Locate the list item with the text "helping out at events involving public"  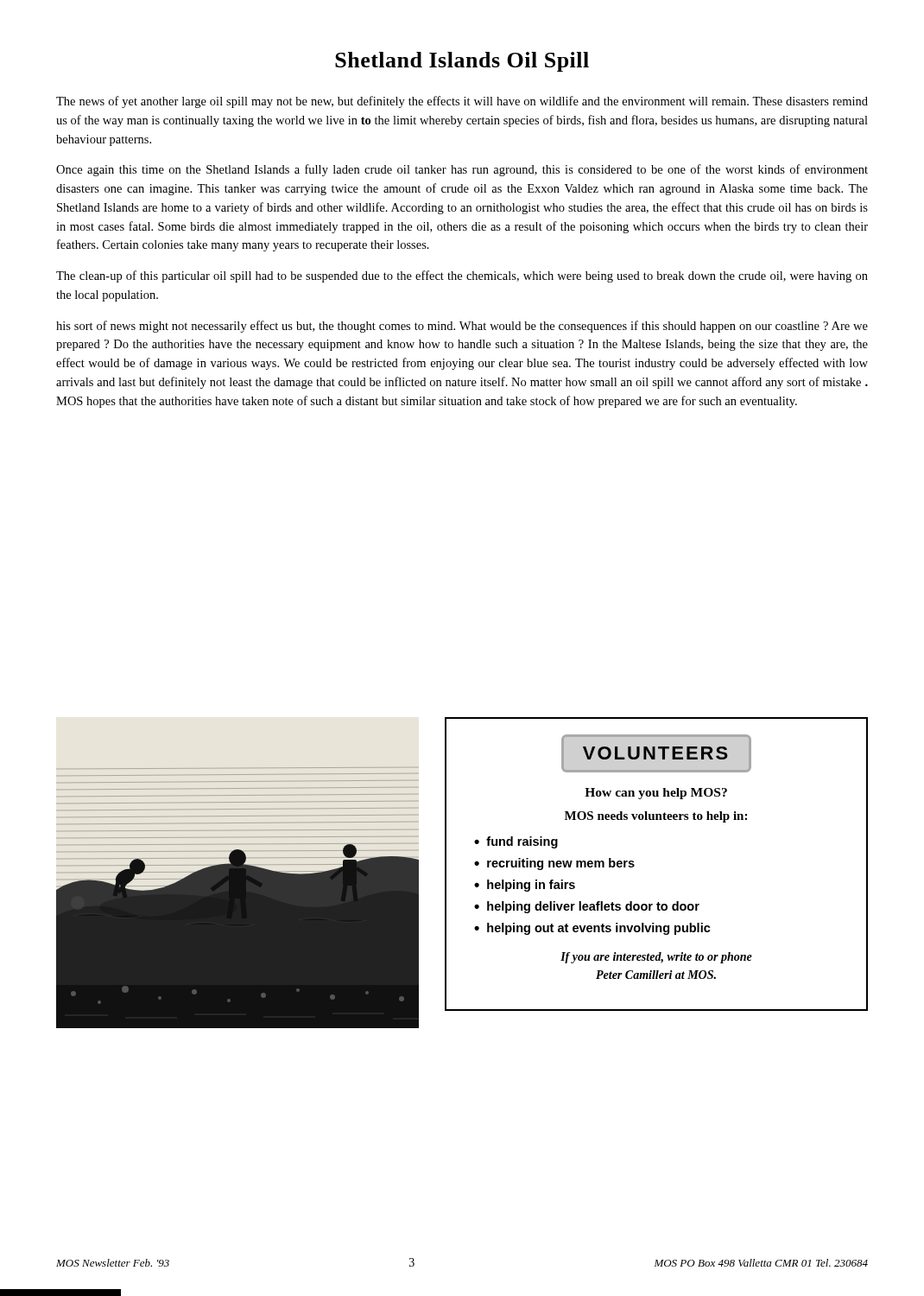598,928
